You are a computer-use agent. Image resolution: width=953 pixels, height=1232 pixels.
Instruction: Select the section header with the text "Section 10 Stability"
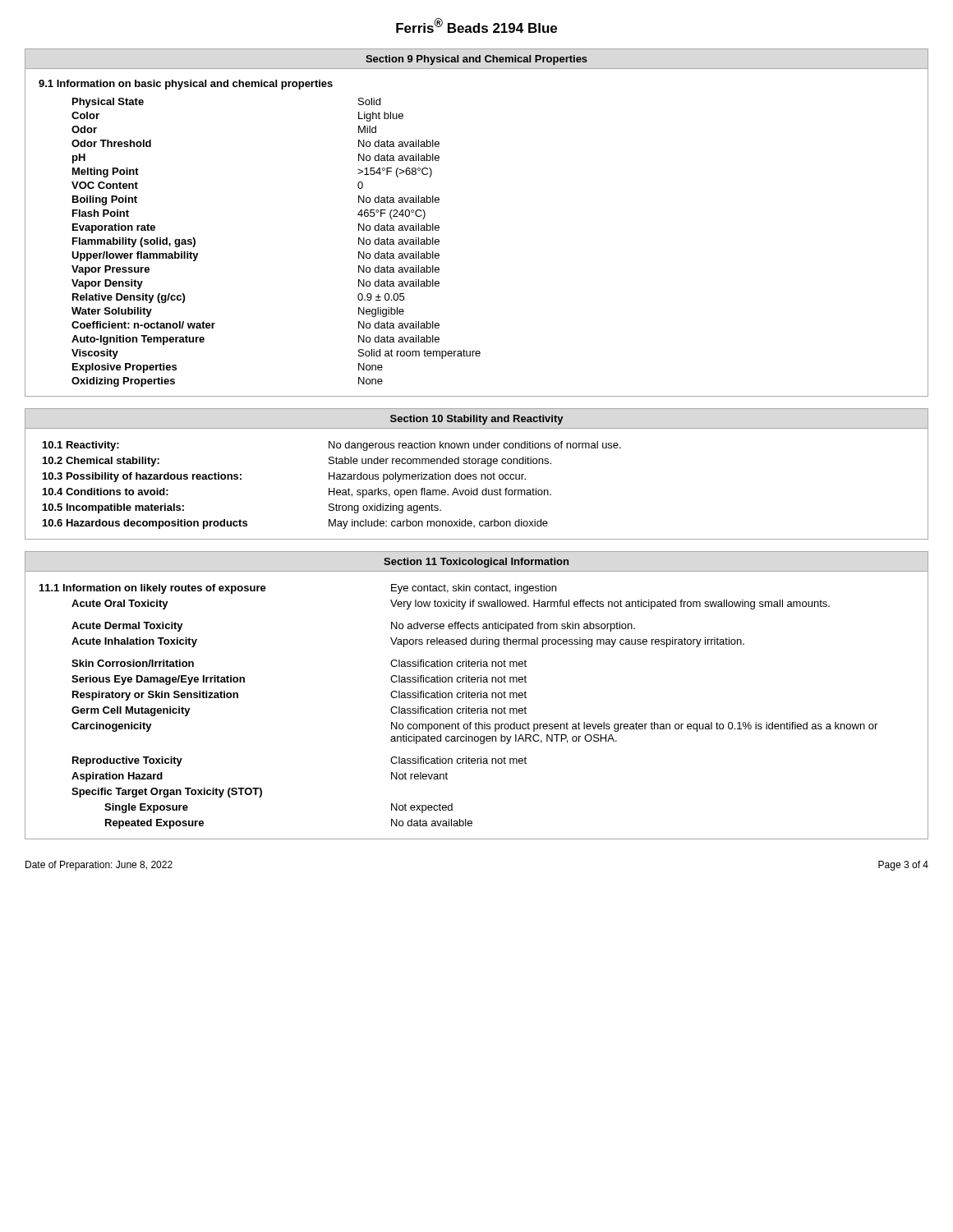pos(476,418)
